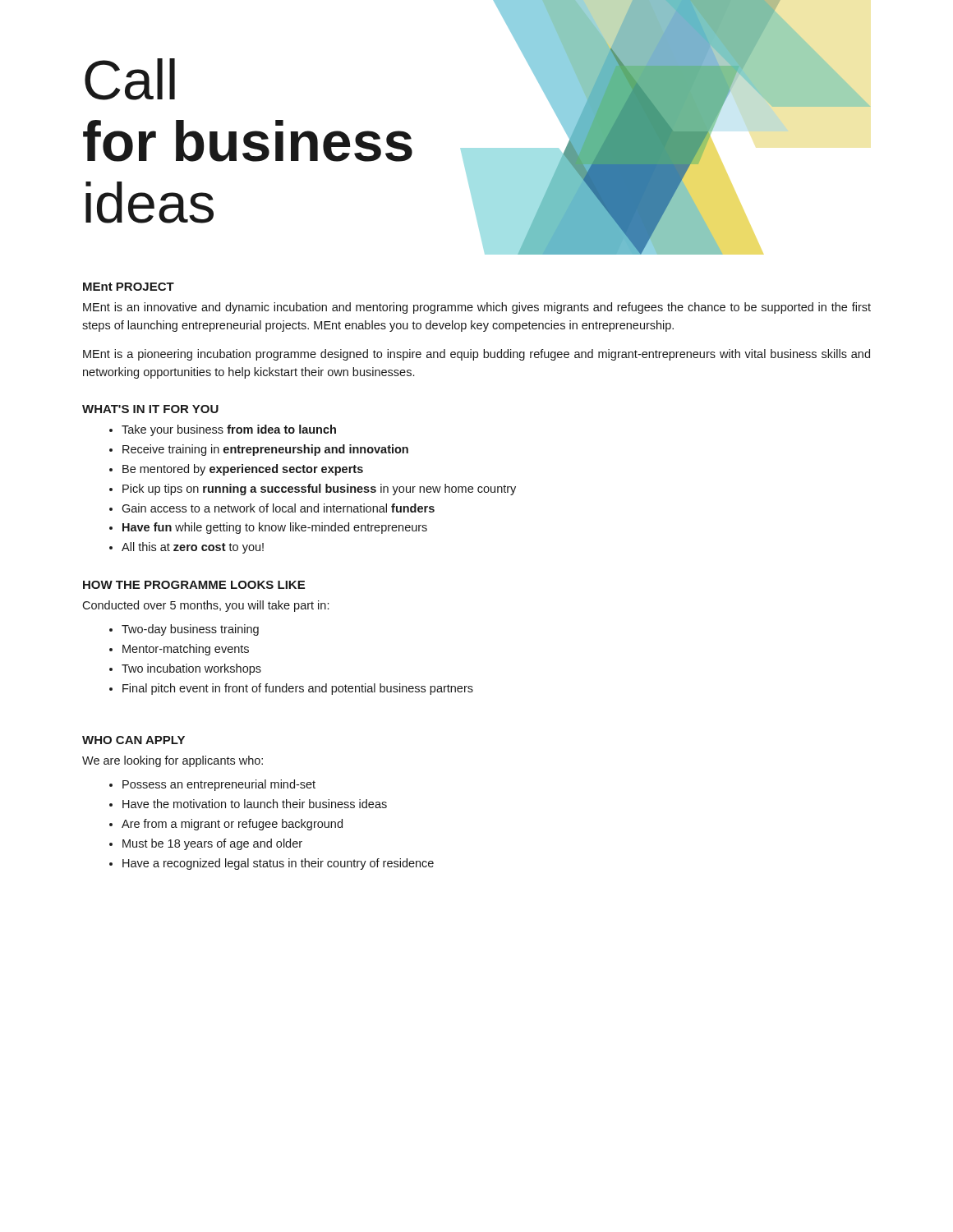Point to the passage starting "WHO CAN APPLY"
Viewport: 953px width, 1232px height.
click(x=134, y=740)
